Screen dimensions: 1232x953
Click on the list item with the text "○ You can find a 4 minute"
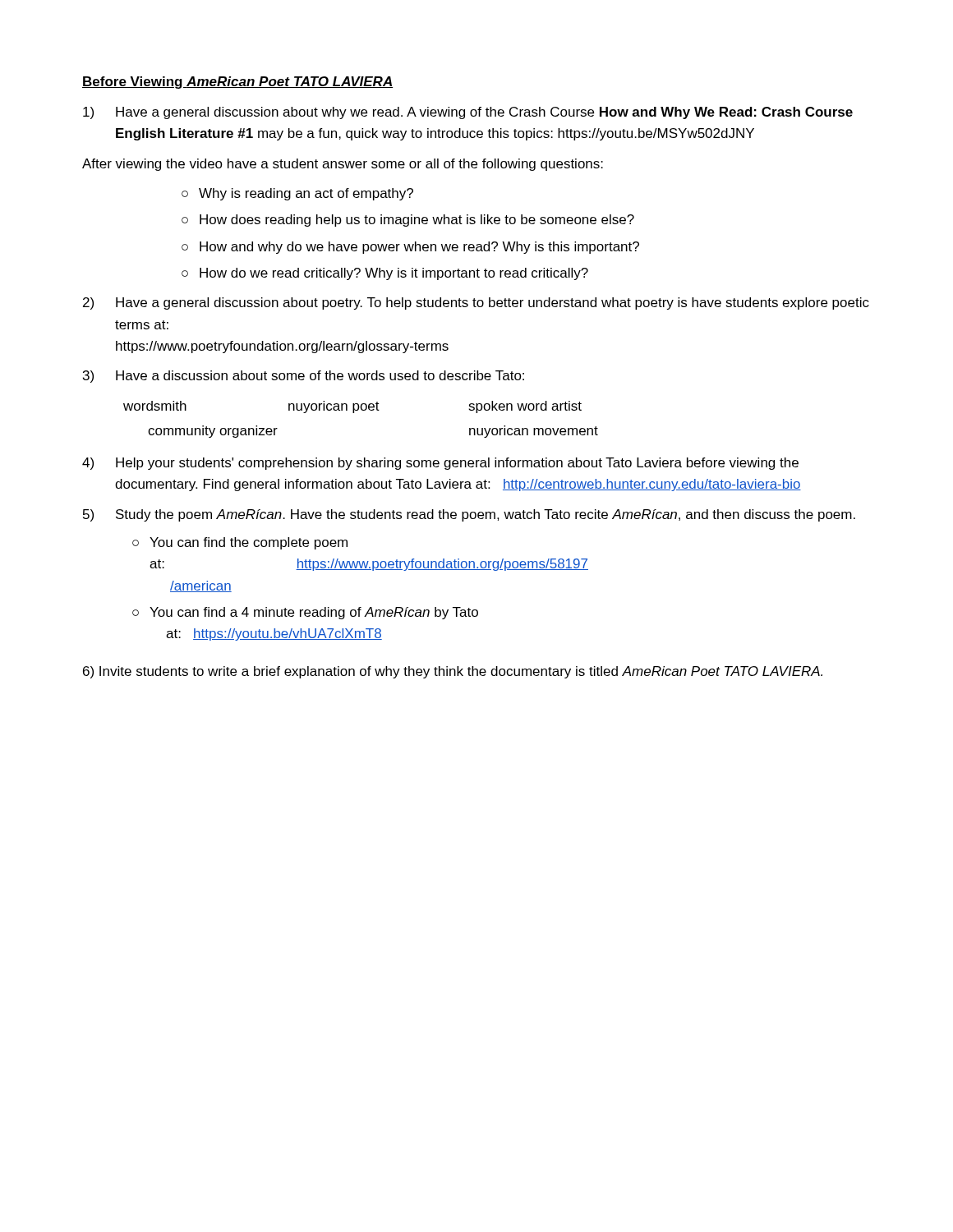tap(305, 624)
